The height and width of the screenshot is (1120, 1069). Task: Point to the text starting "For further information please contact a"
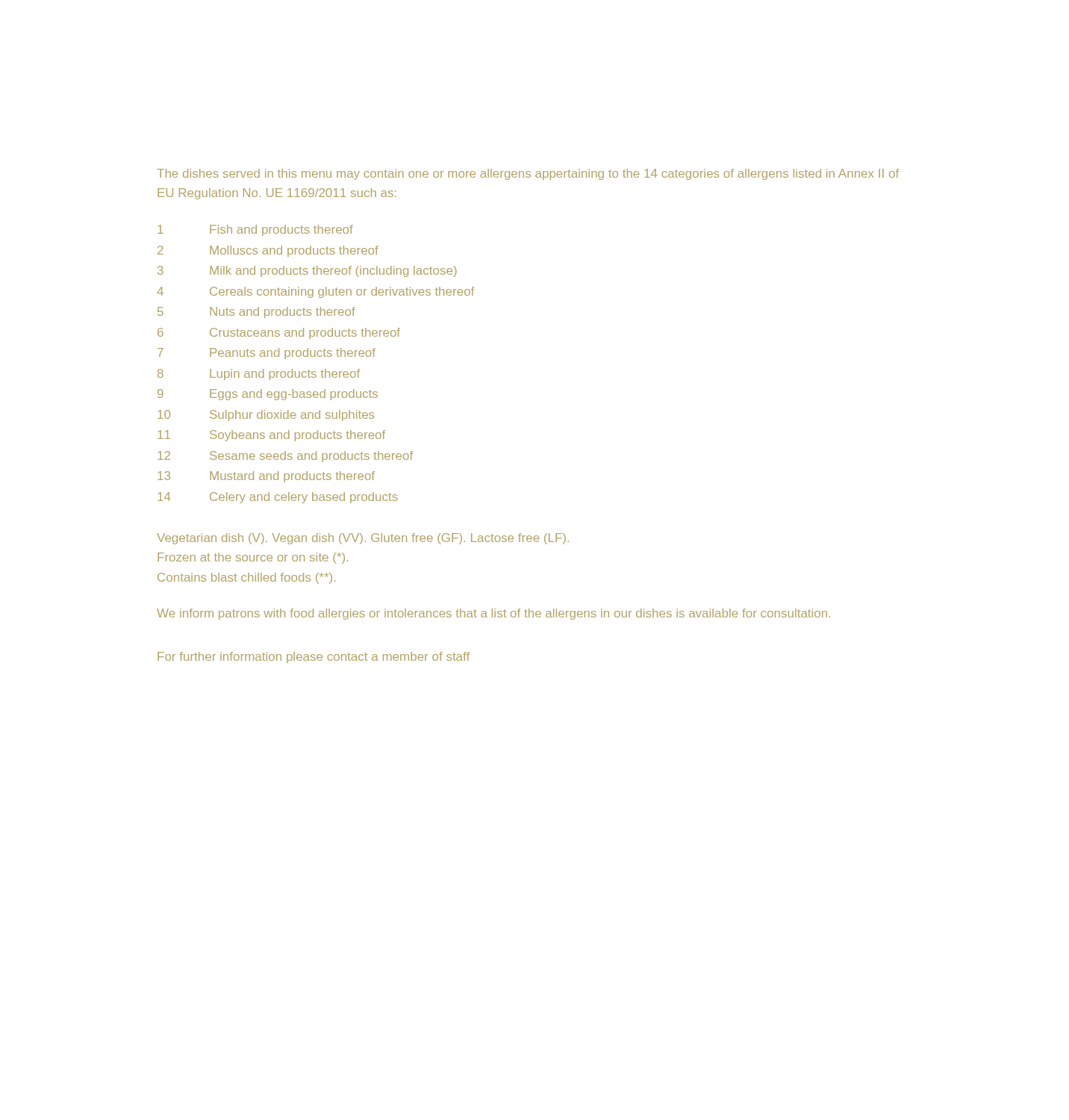313,657
